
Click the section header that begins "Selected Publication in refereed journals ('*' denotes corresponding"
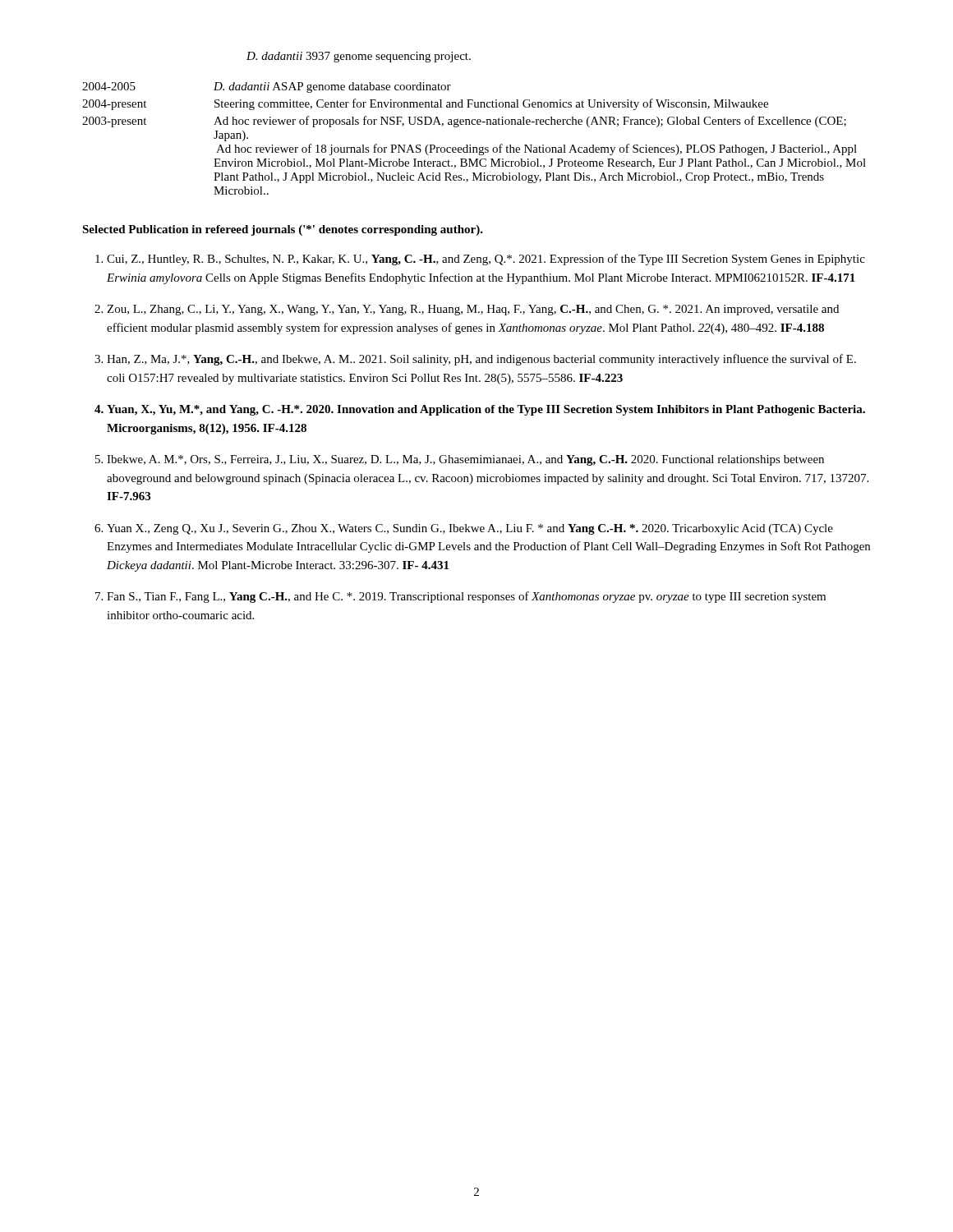[x=283, y=229]
